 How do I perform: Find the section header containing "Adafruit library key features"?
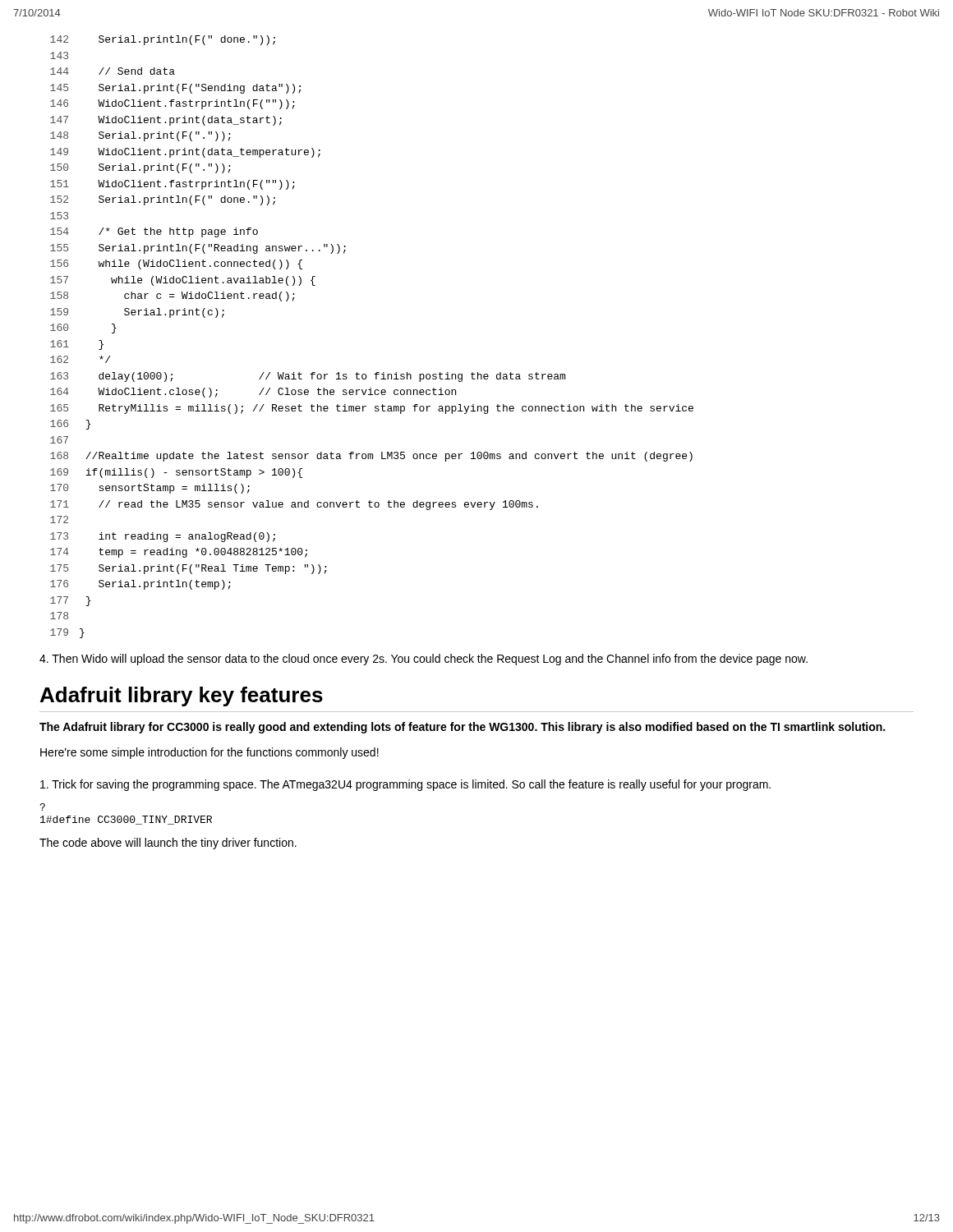pyautogui.click(x=181, y=695)
